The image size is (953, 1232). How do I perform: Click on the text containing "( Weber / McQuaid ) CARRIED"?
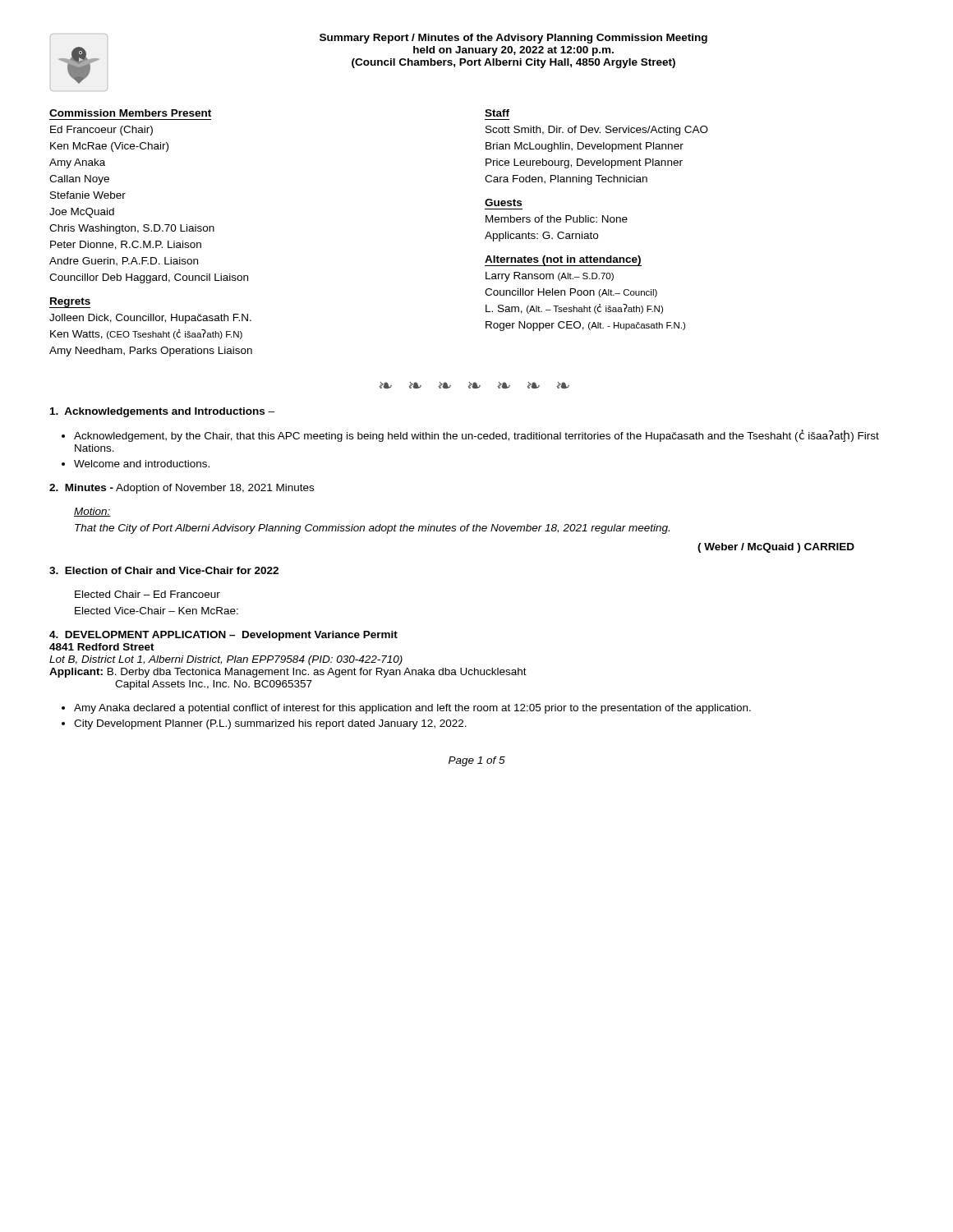(776, 547)
